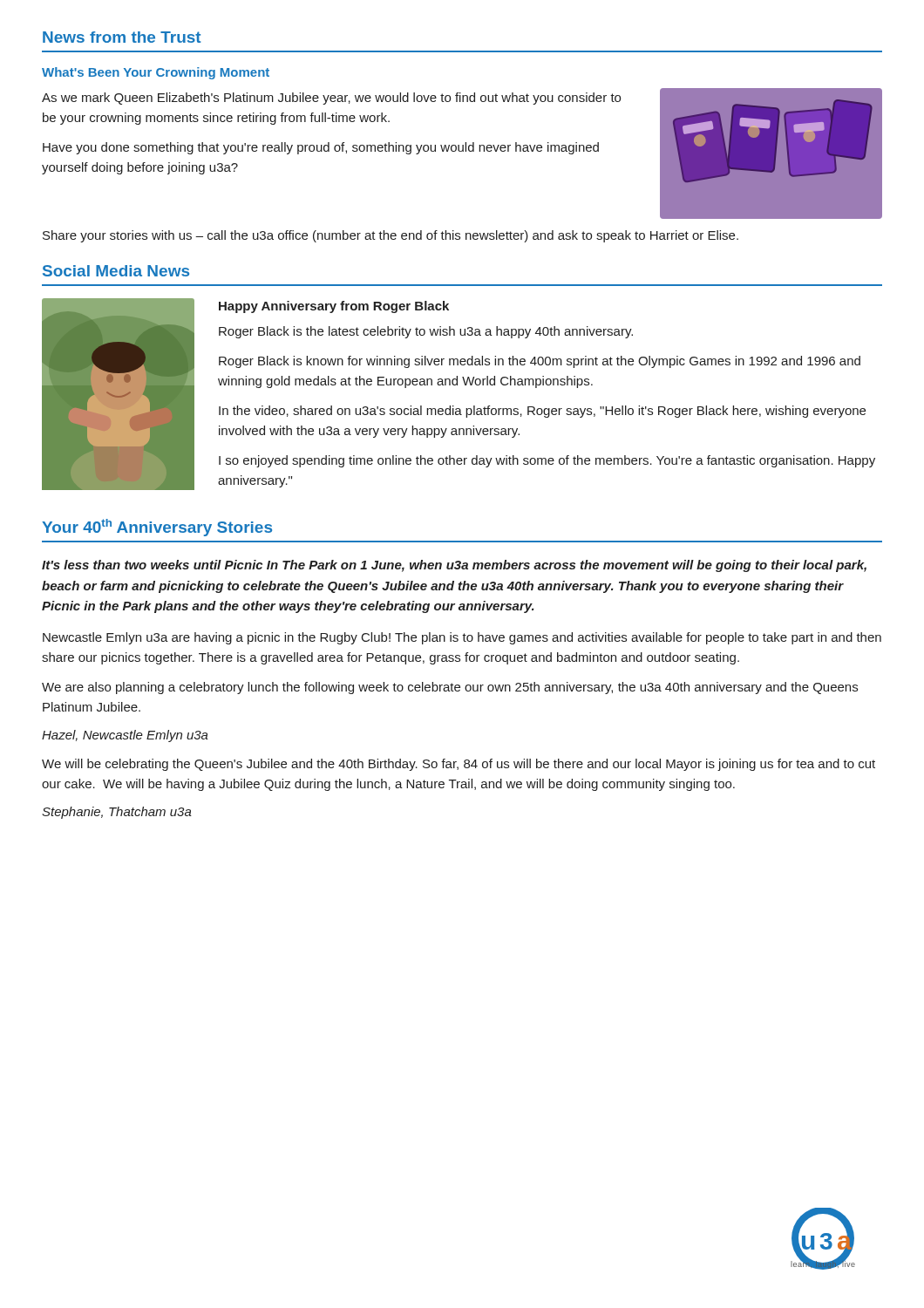
Task: Locate the block of text that opens with "Roger Black is known for"
Action: (x=540, y=370)
